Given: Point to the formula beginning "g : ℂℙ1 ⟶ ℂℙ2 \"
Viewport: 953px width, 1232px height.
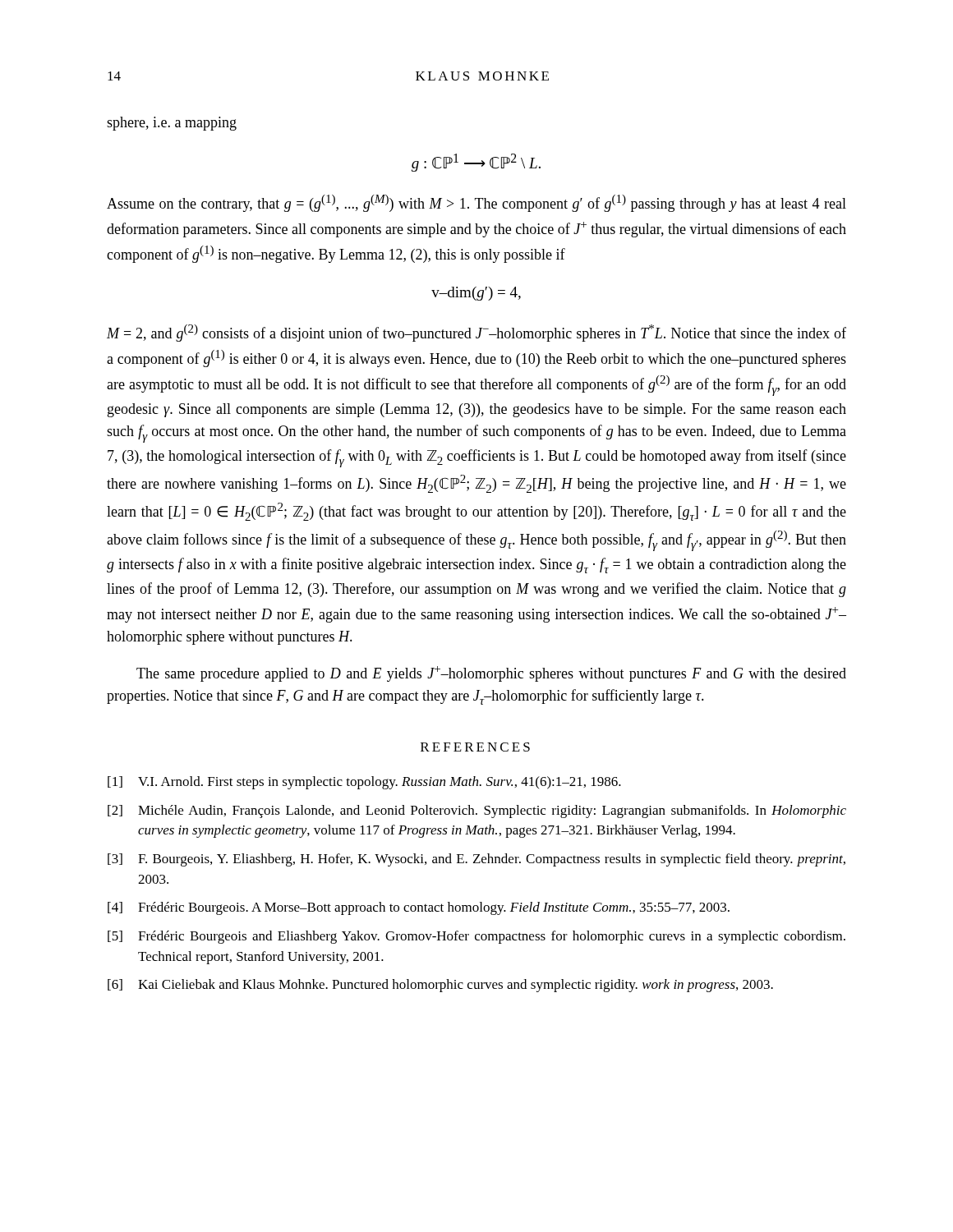Looking at the screenshot, I should [476, 161].
